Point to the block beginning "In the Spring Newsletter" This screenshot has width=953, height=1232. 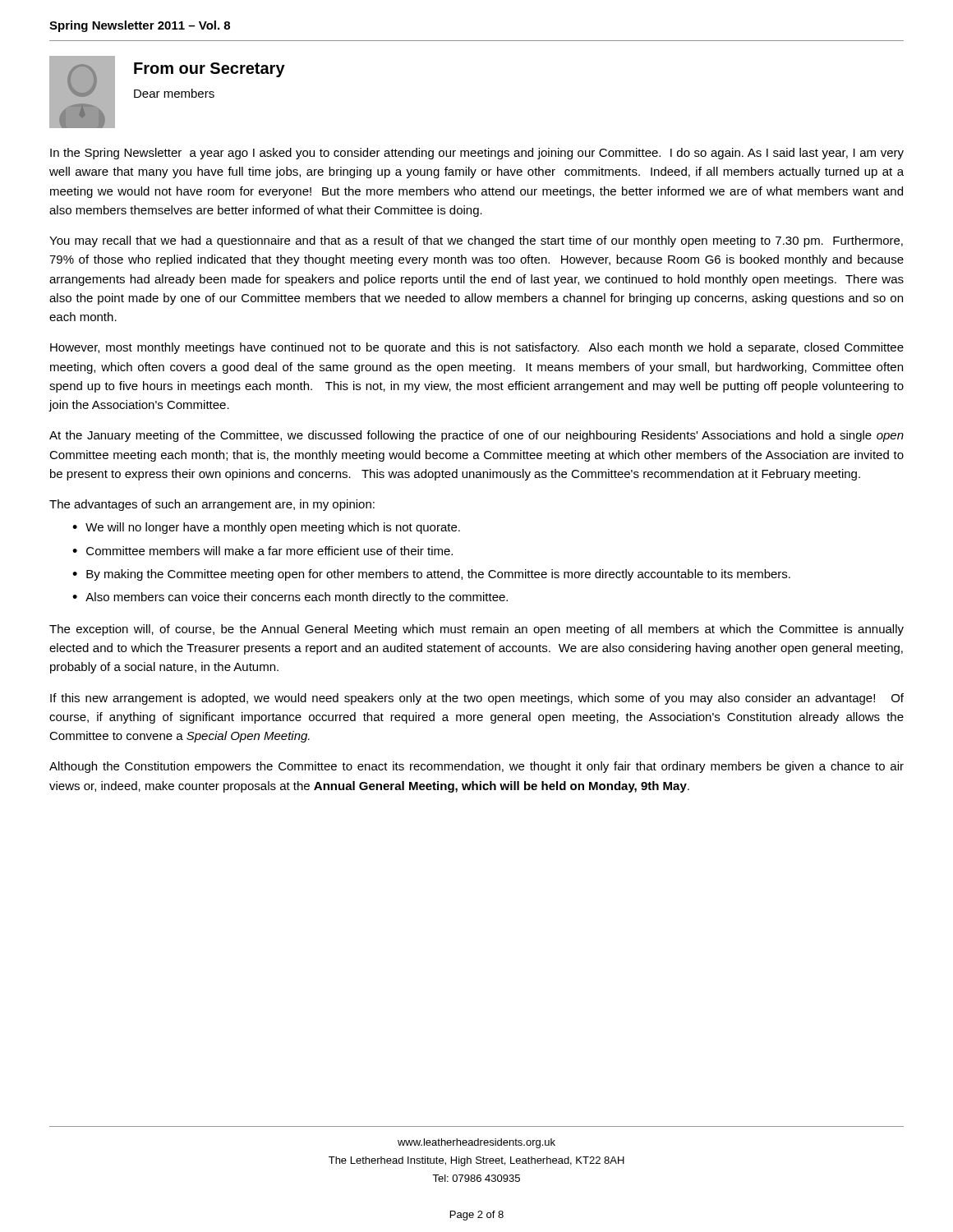476,181
